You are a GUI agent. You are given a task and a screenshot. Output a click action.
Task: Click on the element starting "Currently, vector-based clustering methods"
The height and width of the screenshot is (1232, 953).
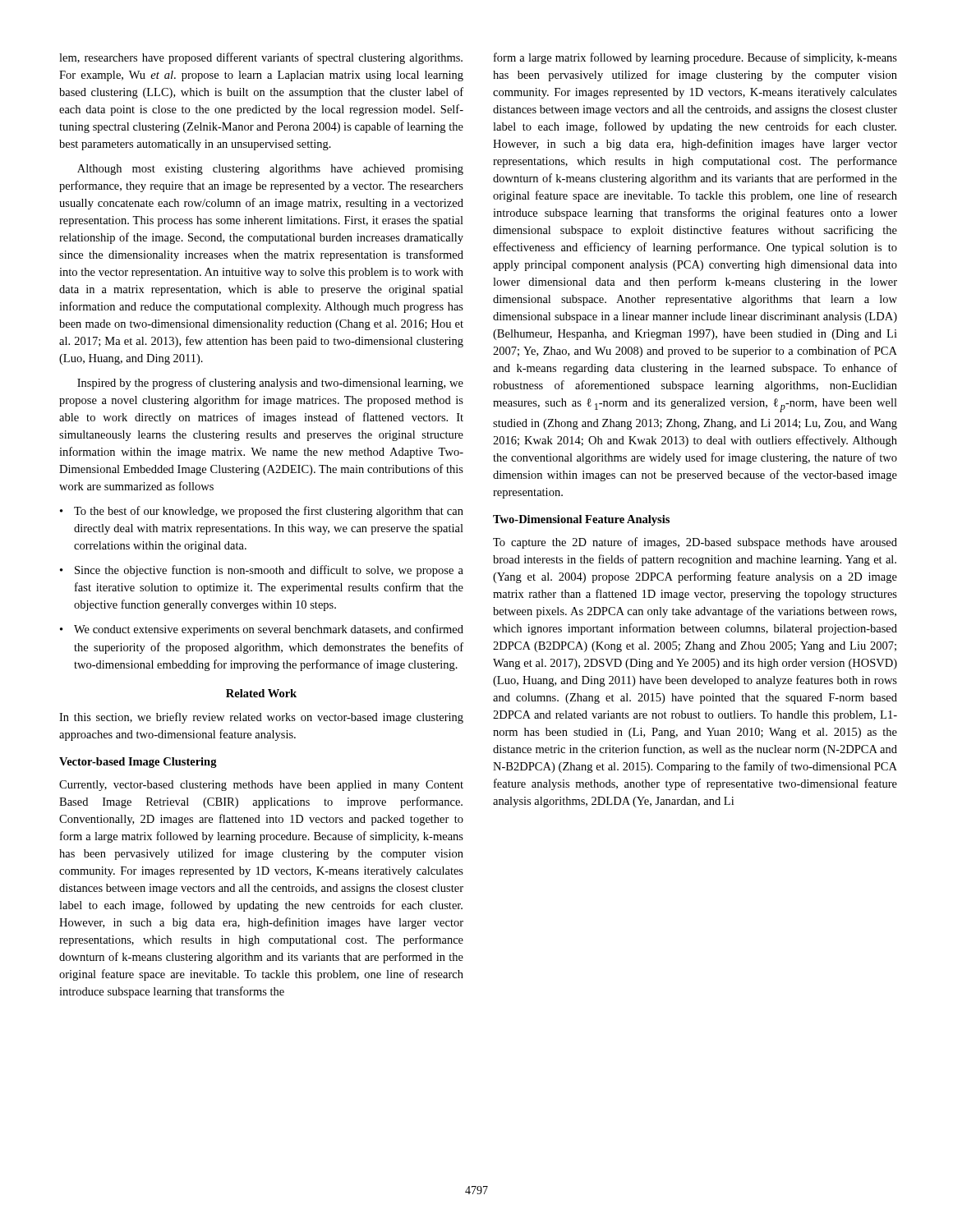pos(261,888)
